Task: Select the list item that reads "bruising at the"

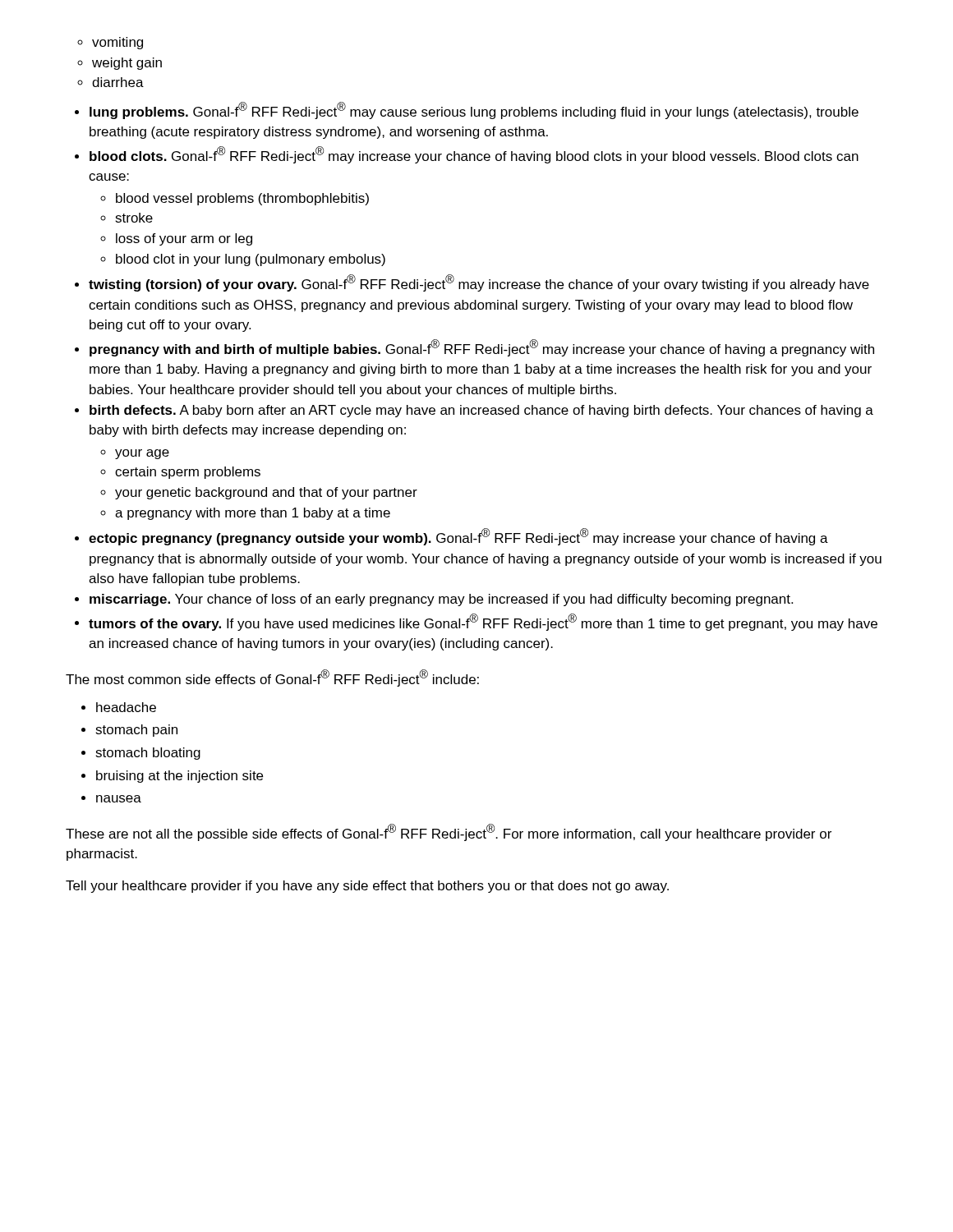Action: tap(180, 777)
